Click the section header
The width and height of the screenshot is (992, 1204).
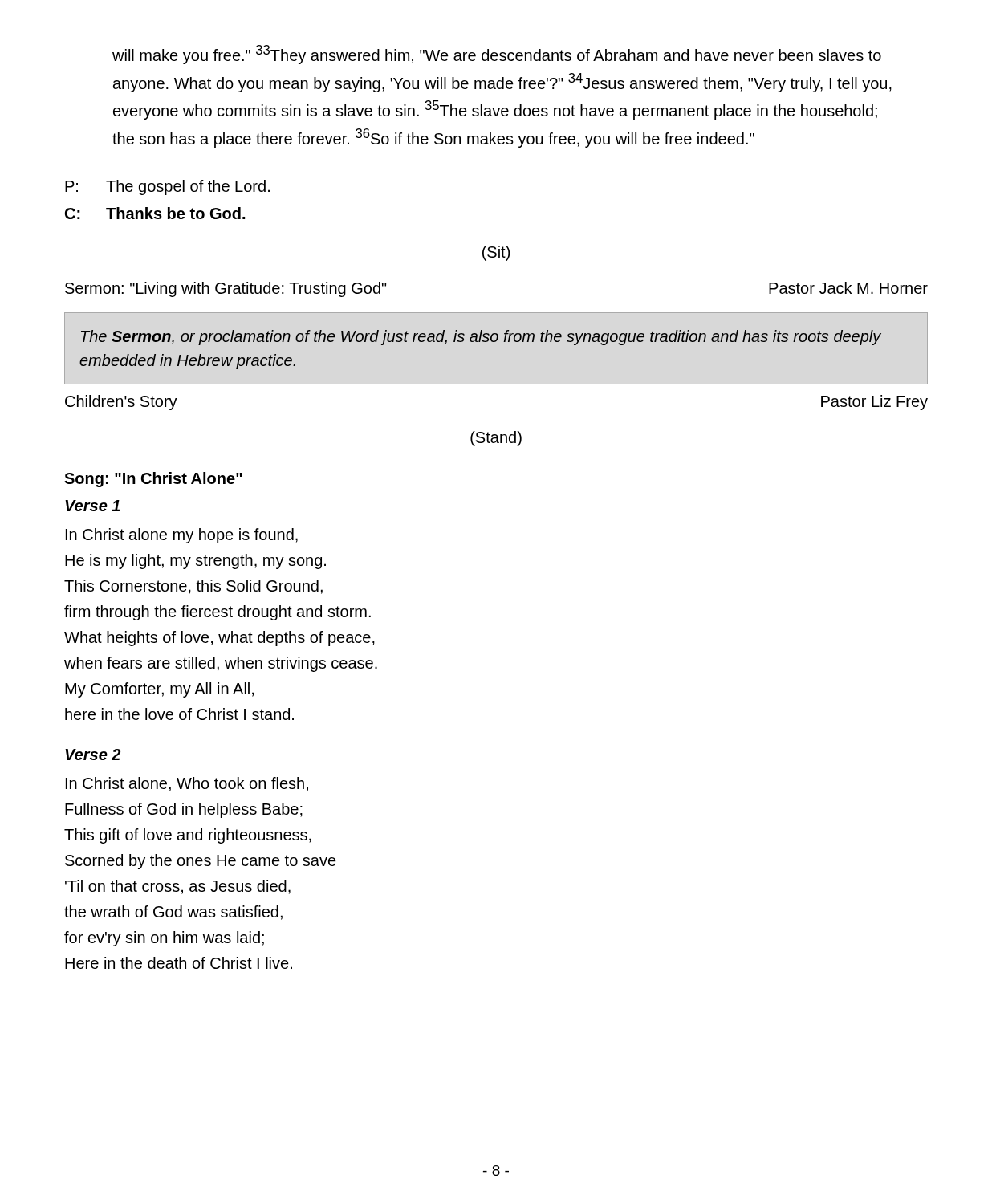[154, 478]
